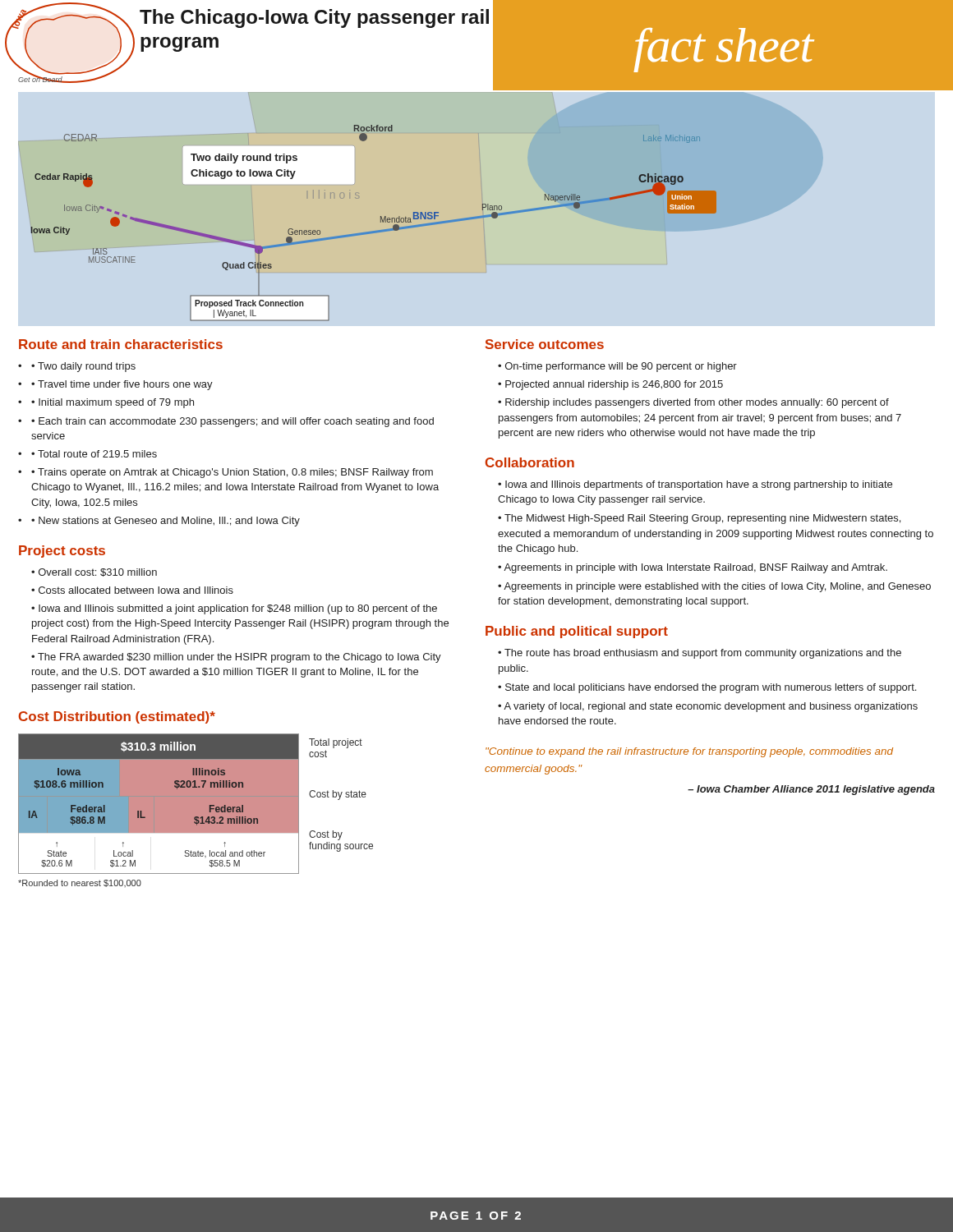Locate the map
The height and width of the screenshot is (1232, 953).
[x=476, y=209]
